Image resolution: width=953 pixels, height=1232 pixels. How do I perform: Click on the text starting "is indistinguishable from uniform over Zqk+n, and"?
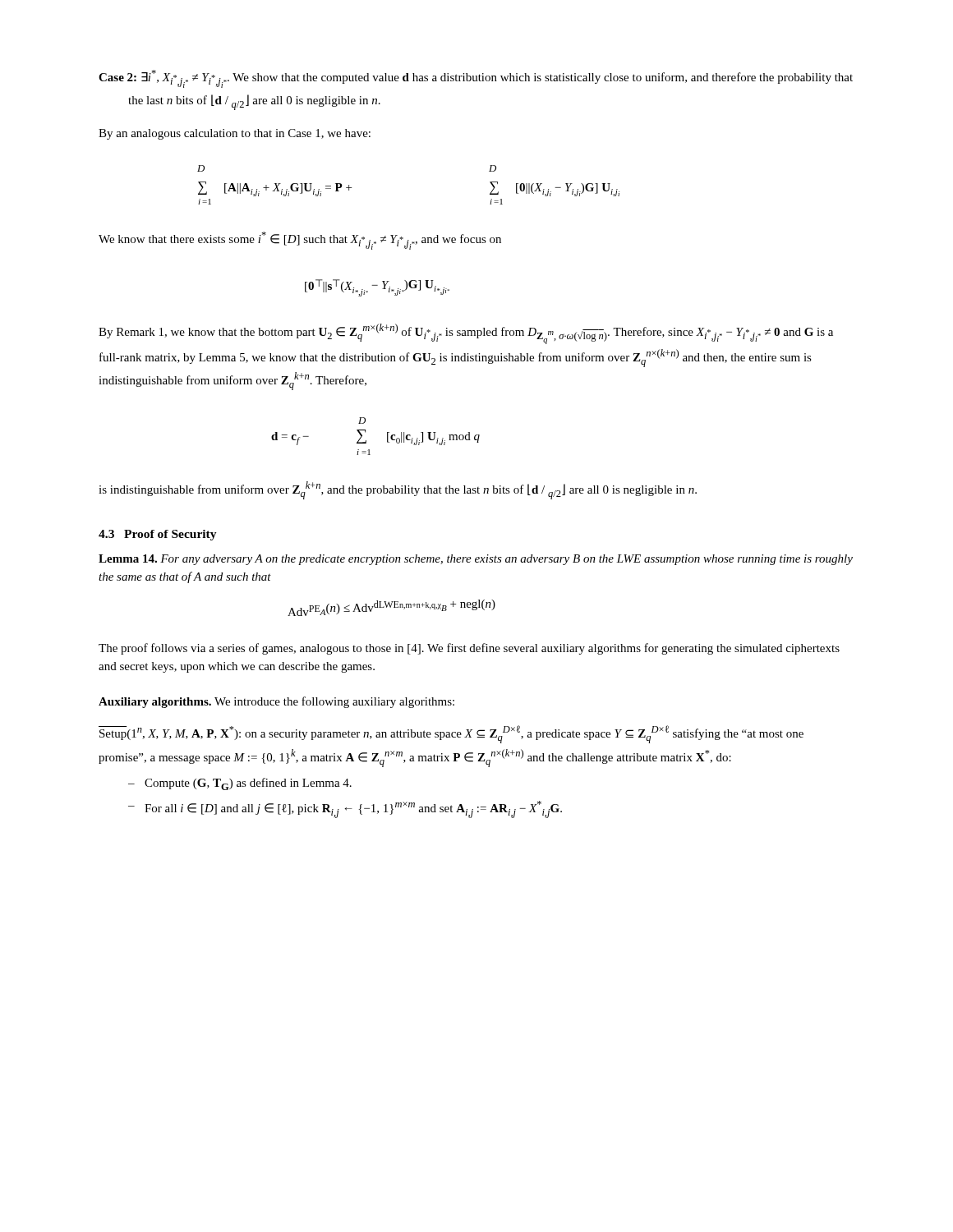[x=398, y=490]
